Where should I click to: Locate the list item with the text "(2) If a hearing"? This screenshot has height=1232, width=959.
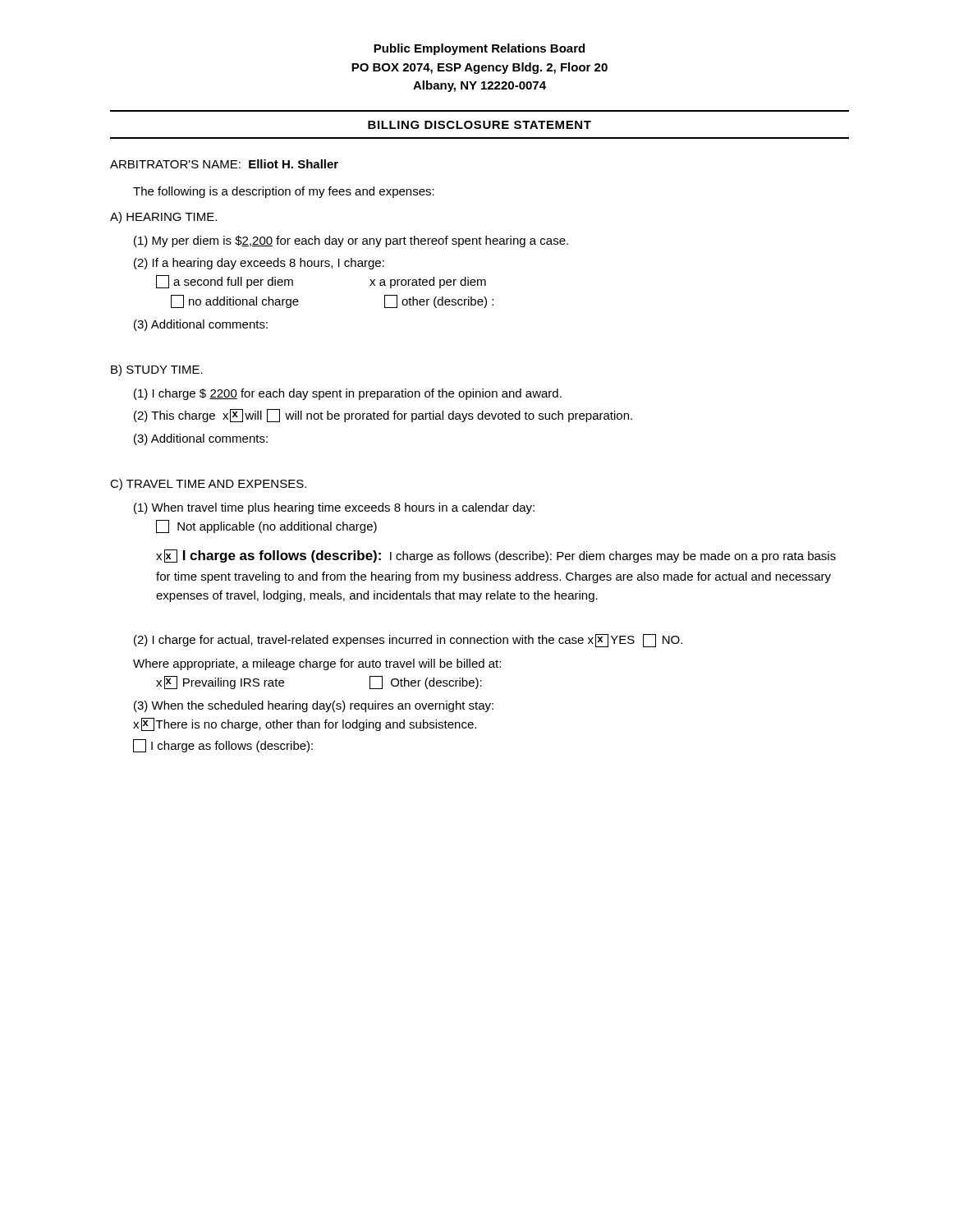491,282
